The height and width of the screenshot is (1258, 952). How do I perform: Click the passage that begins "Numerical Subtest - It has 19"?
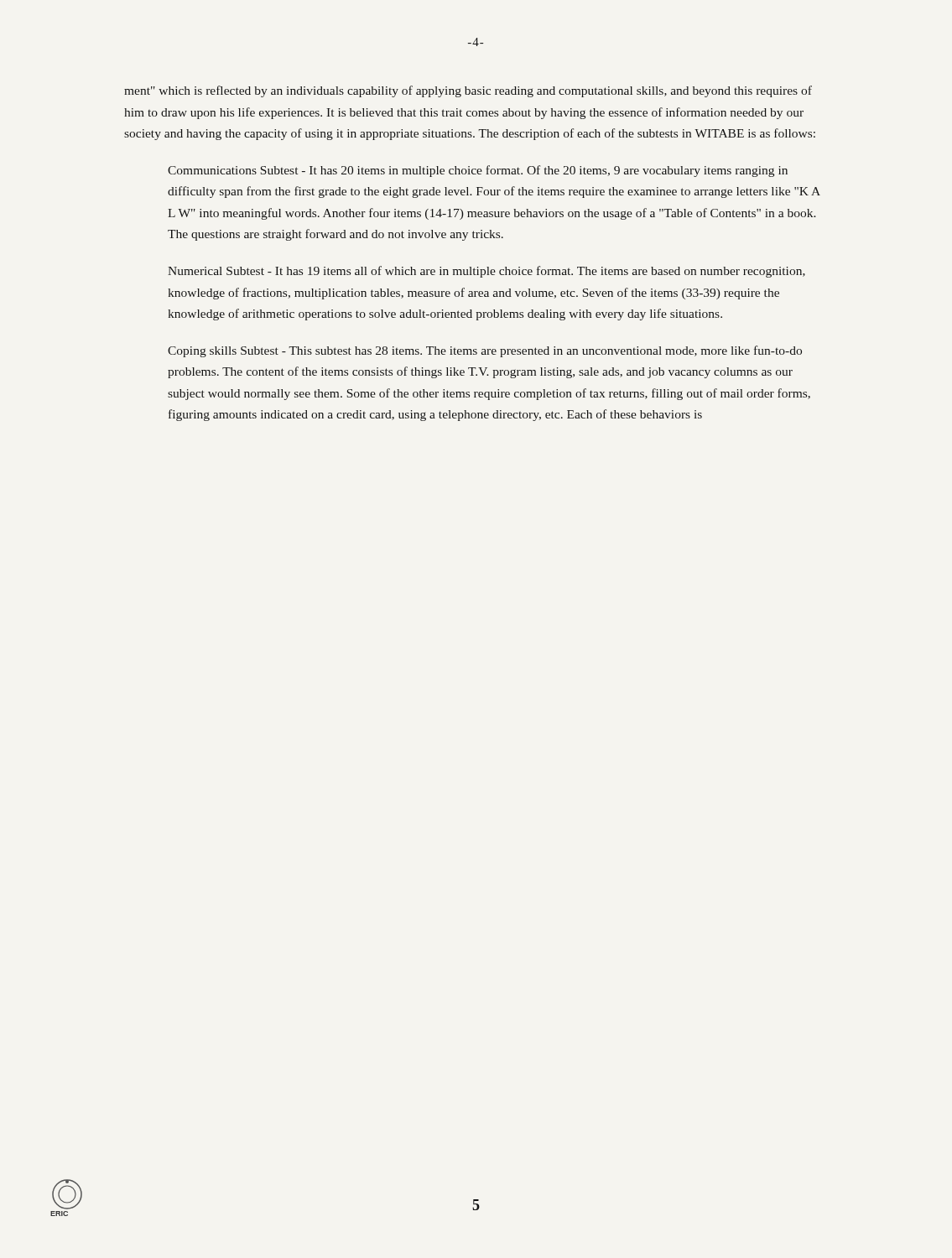[x=487, y=292]
